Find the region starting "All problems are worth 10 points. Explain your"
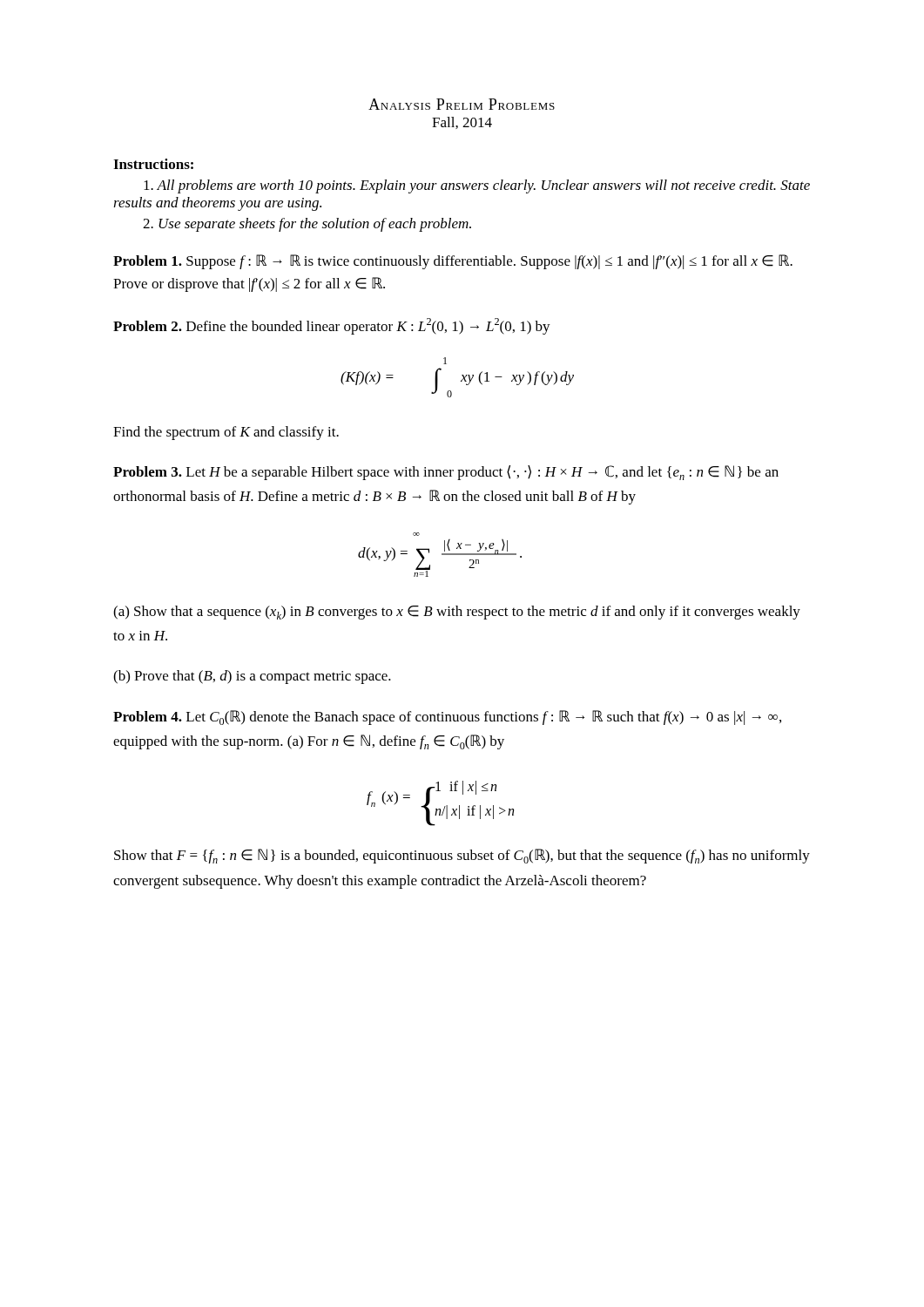 click(x=462, y=194)
